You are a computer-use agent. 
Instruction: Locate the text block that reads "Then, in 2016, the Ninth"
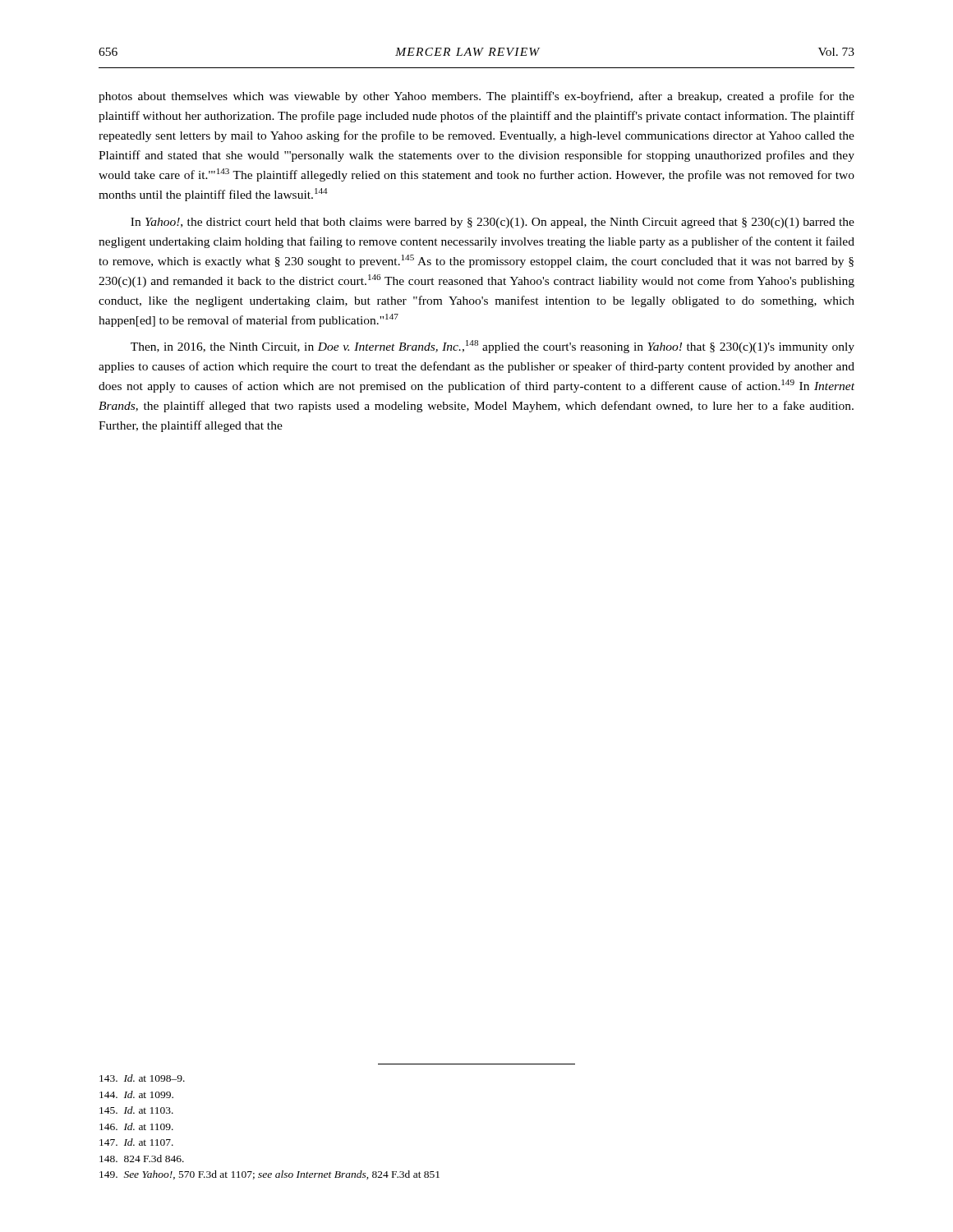pos(476,386)
